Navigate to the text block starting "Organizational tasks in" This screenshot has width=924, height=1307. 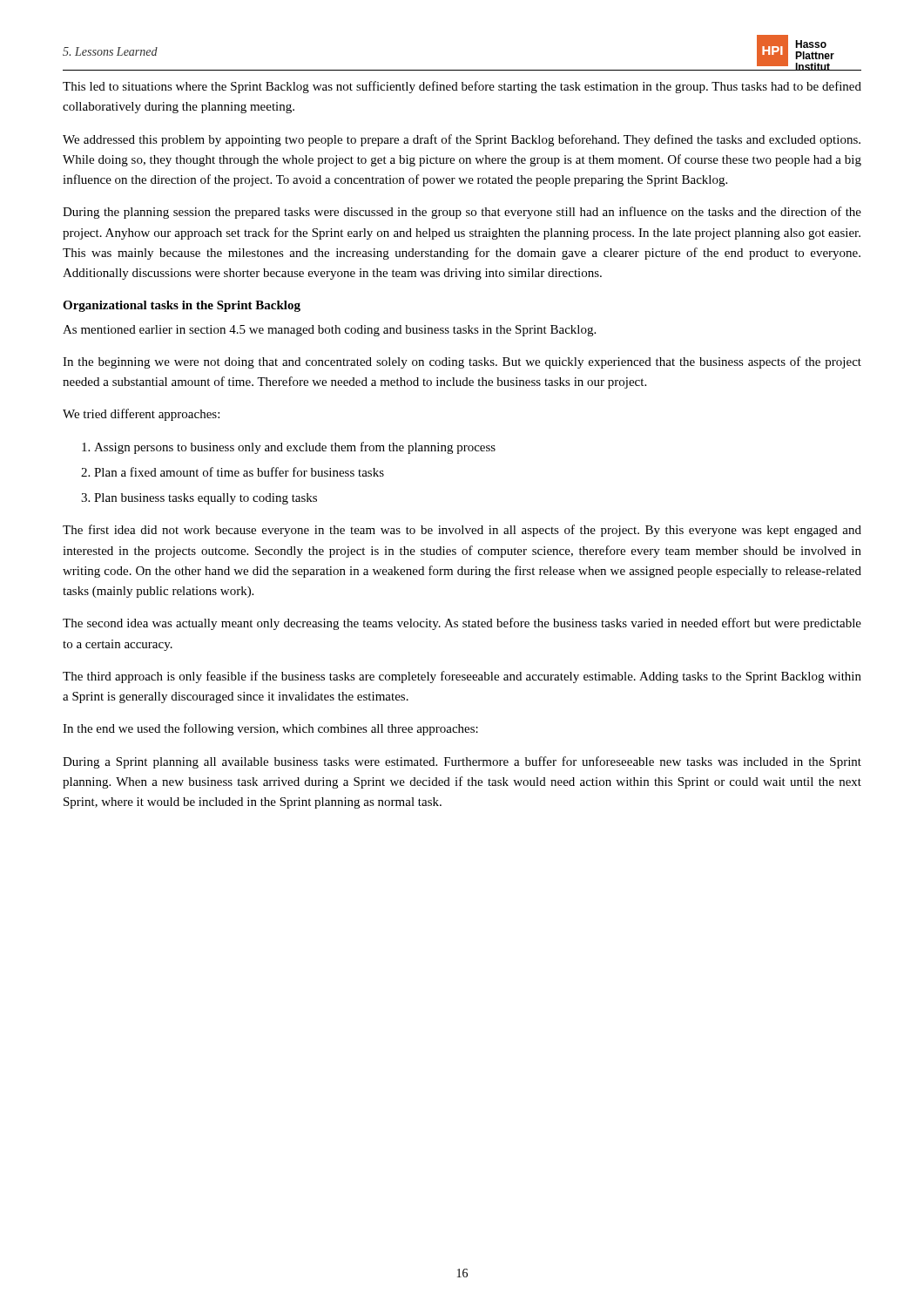click(x=182, y=306)
